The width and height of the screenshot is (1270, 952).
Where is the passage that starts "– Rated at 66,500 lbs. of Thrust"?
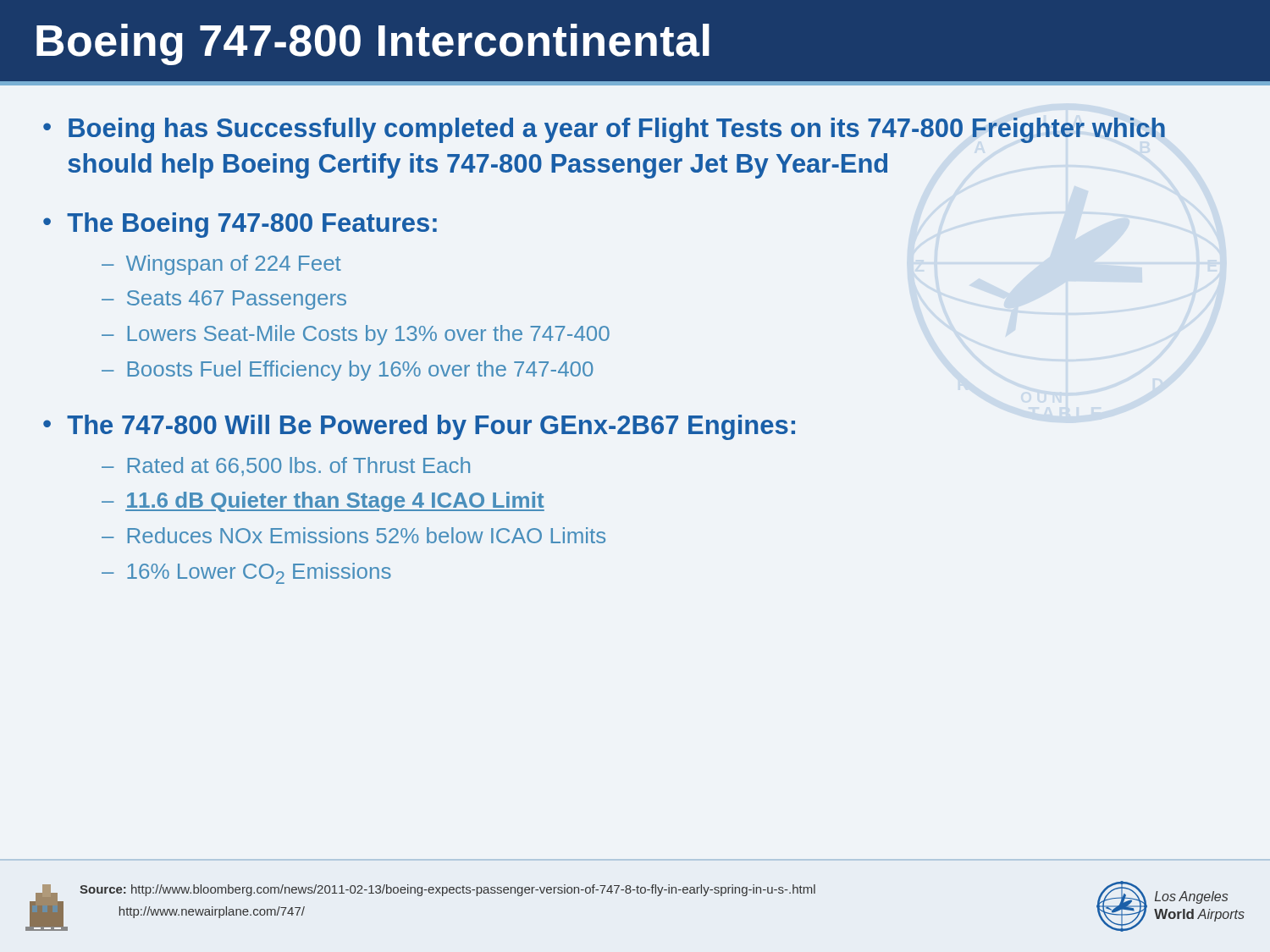point(287,466)
